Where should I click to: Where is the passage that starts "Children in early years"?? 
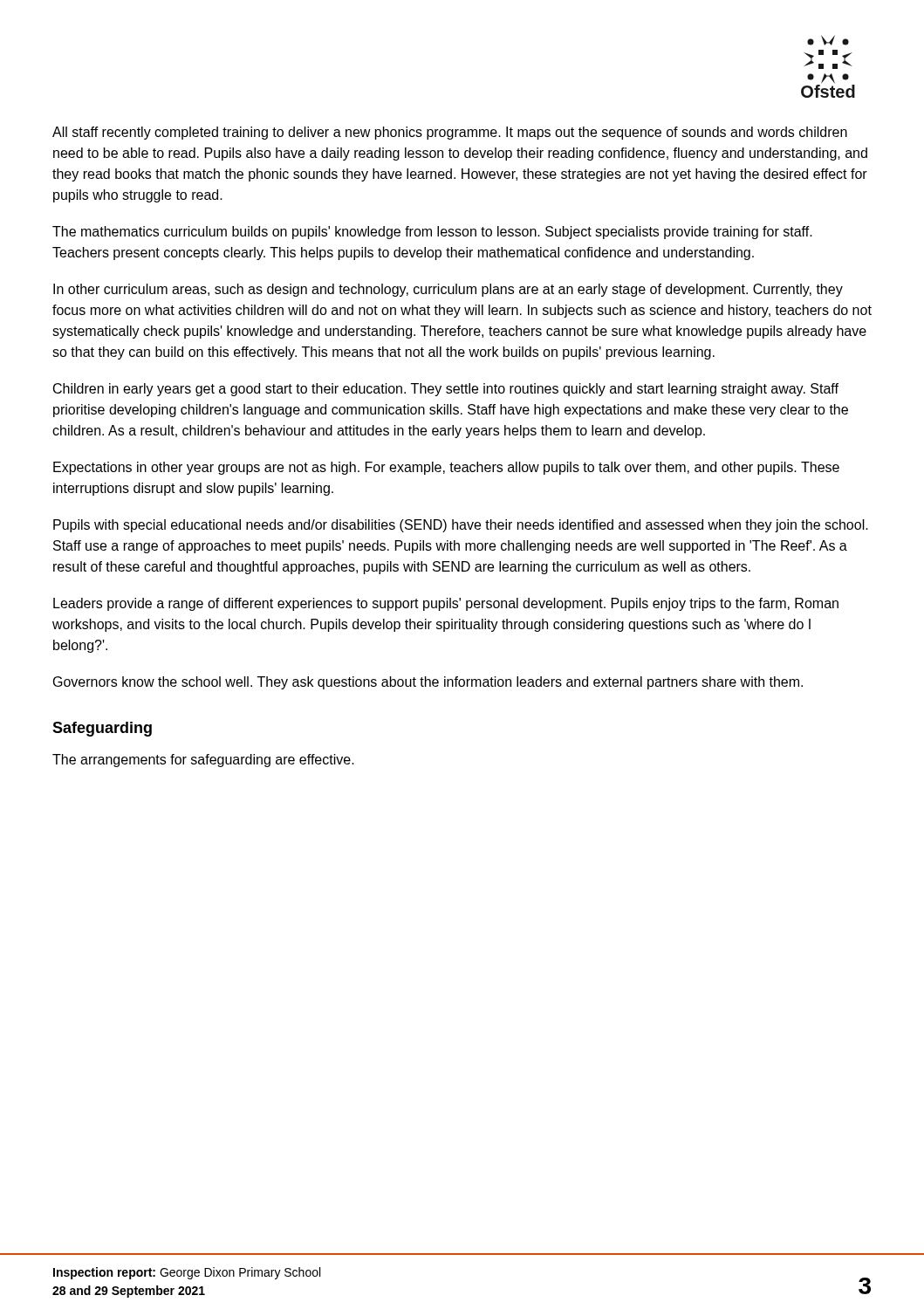pos(450,410)
